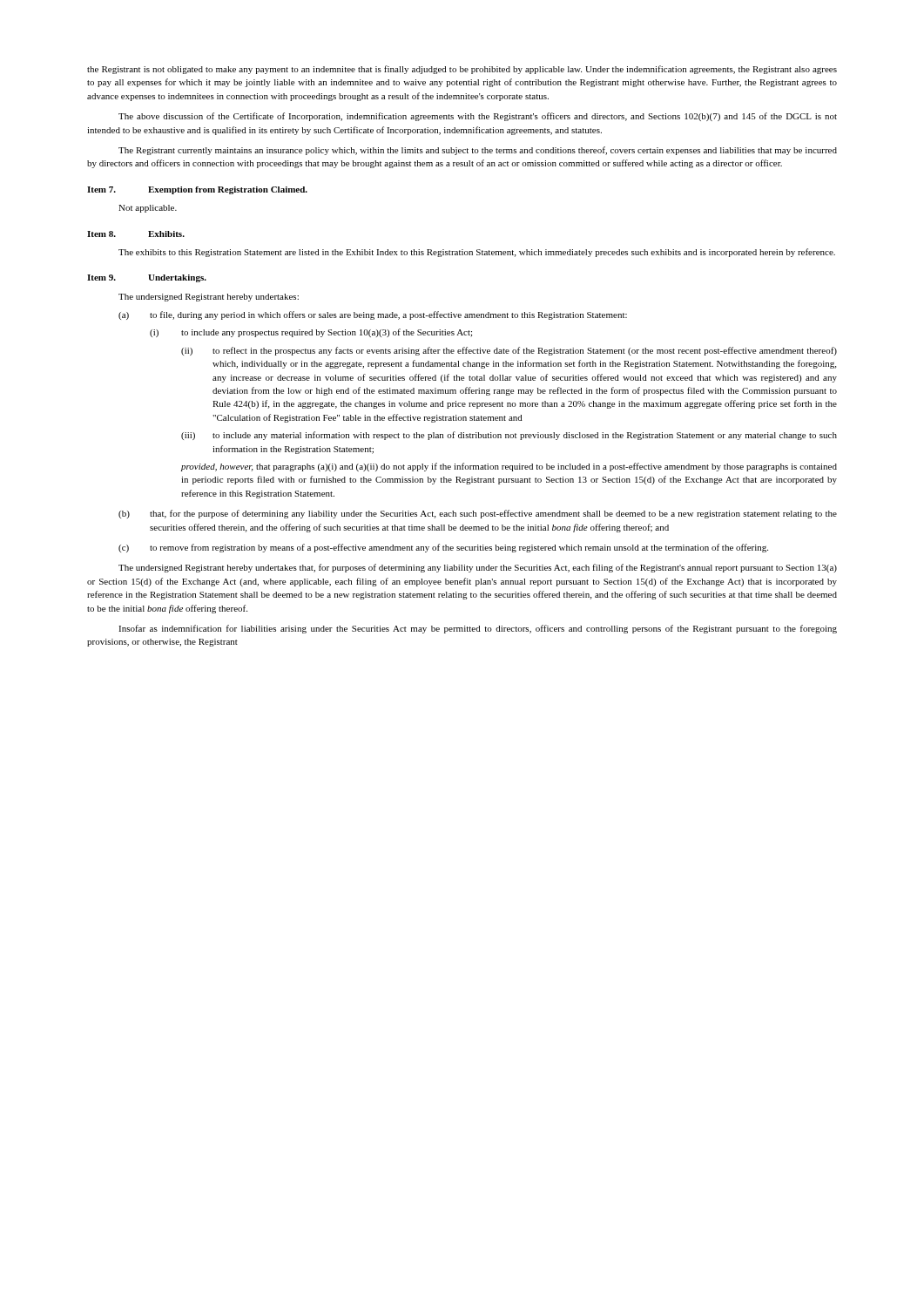This screenshot has height=1307, width=924.
Task: Point to "Item 9. Undertakings."
Action: click(x=147, y=278)
